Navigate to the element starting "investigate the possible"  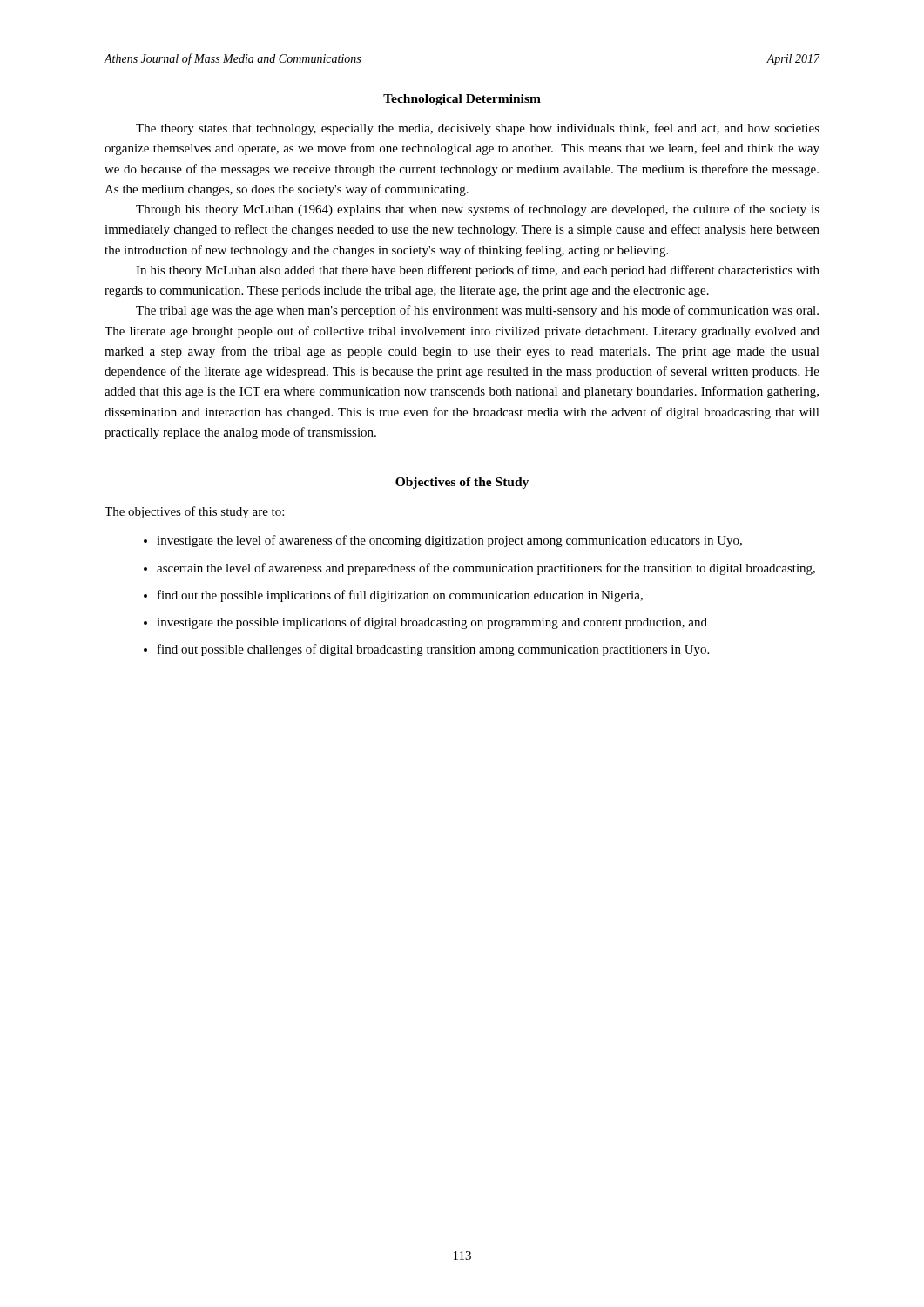tap(432, 622)
